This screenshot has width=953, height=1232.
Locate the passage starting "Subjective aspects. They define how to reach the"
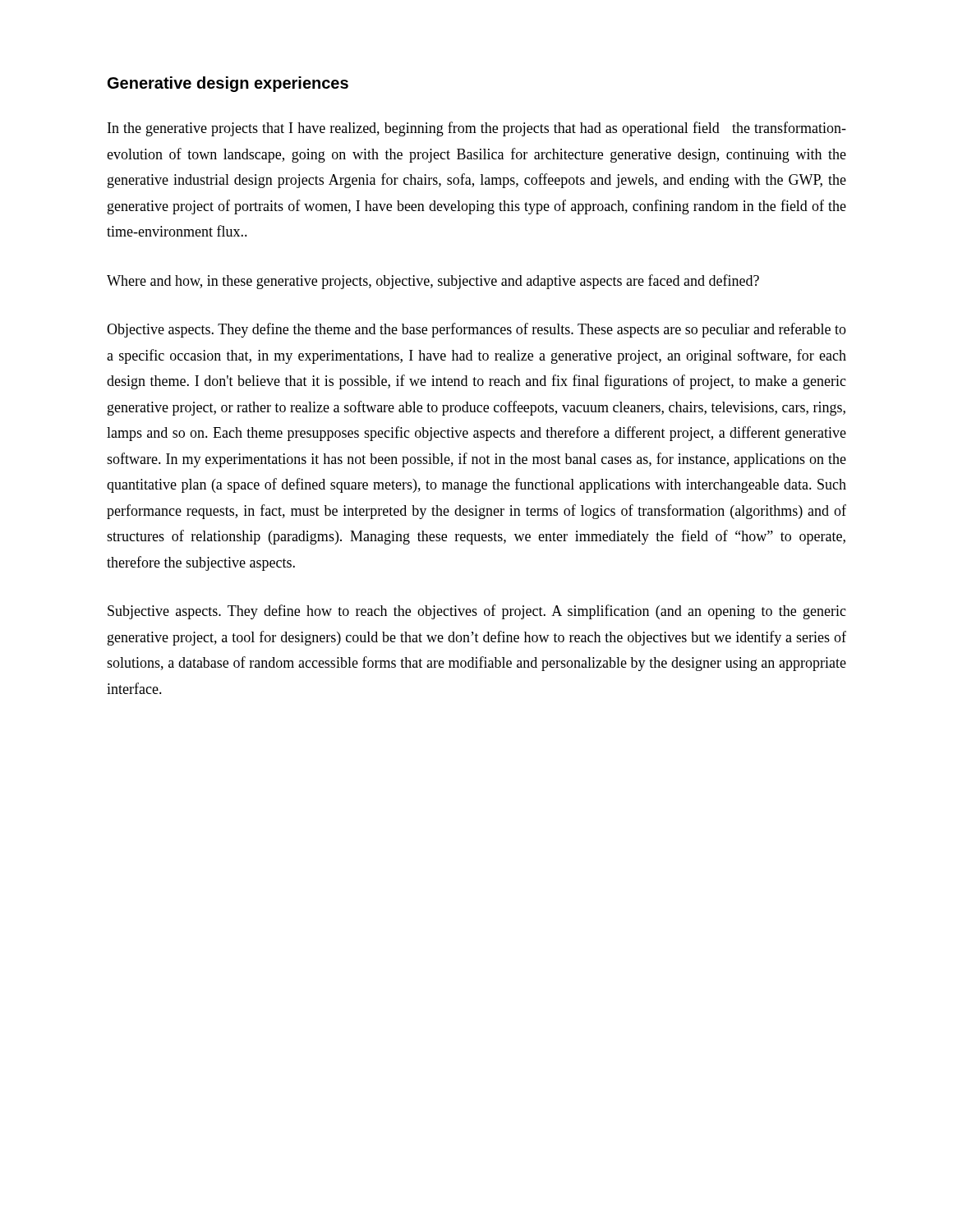(476, 650)
